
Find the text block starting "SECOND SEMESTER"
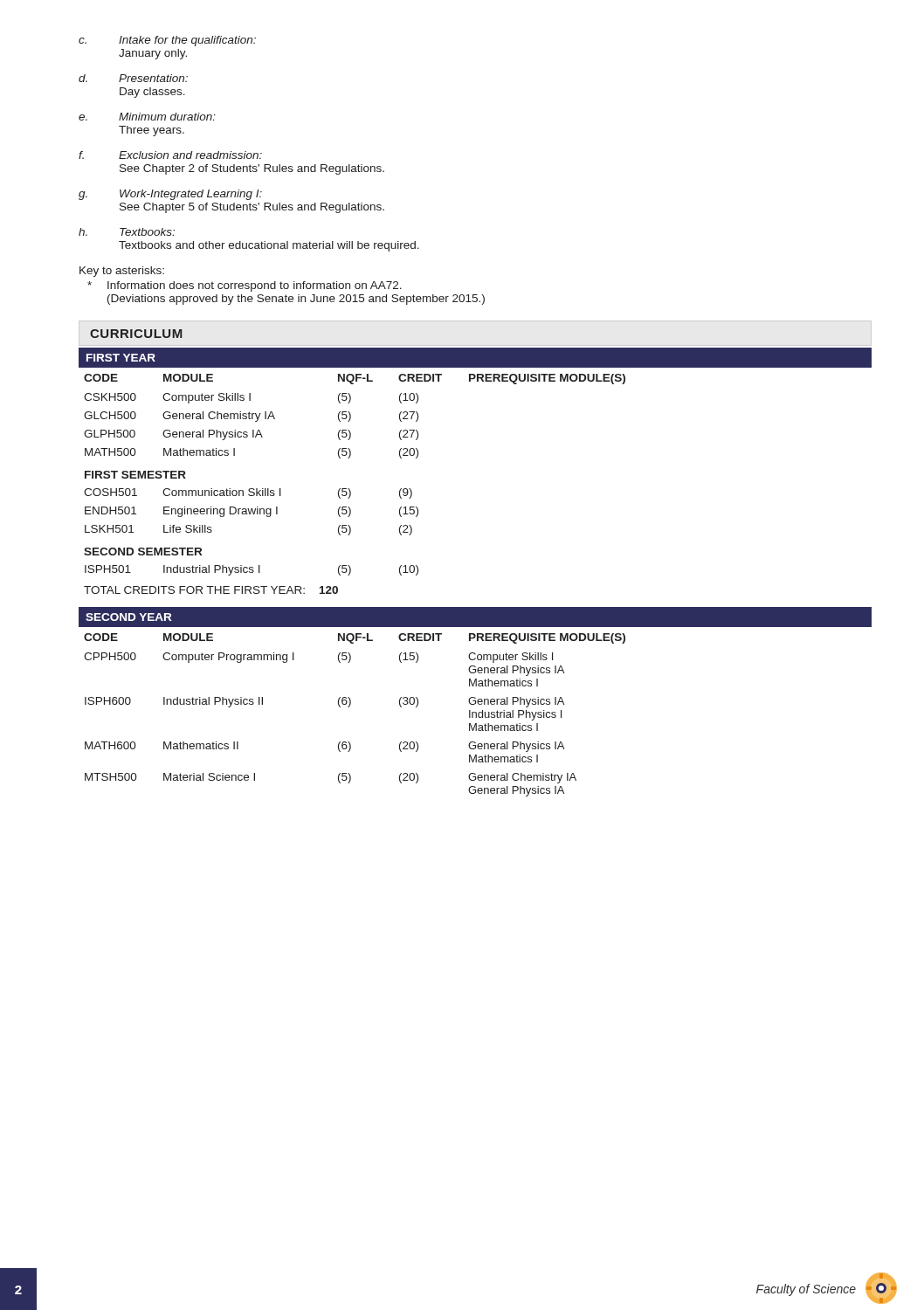click(x=143, y=552)
